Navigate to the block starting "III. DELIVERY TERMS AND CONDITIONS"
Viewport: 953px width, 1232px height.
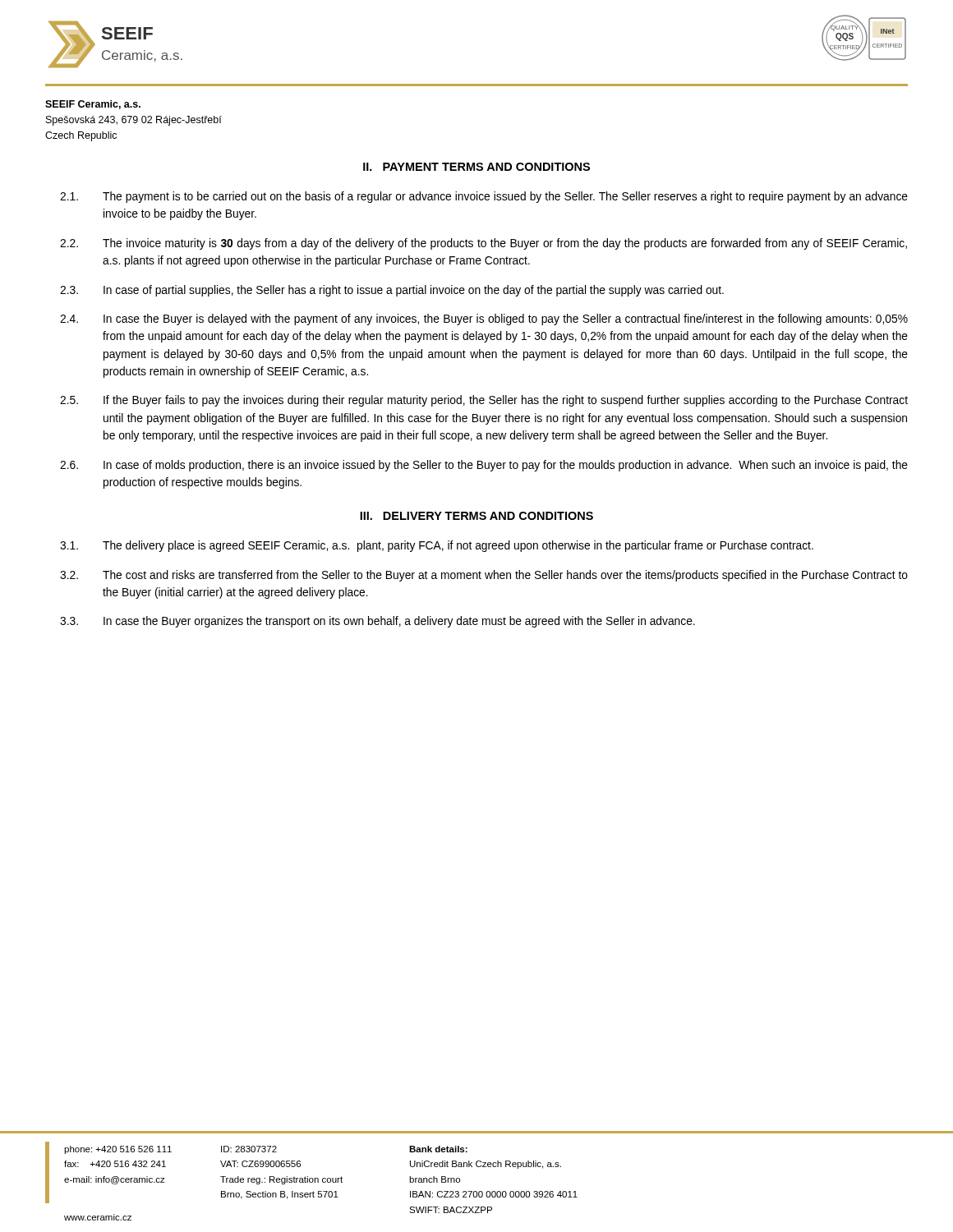[x=476, y=516]
